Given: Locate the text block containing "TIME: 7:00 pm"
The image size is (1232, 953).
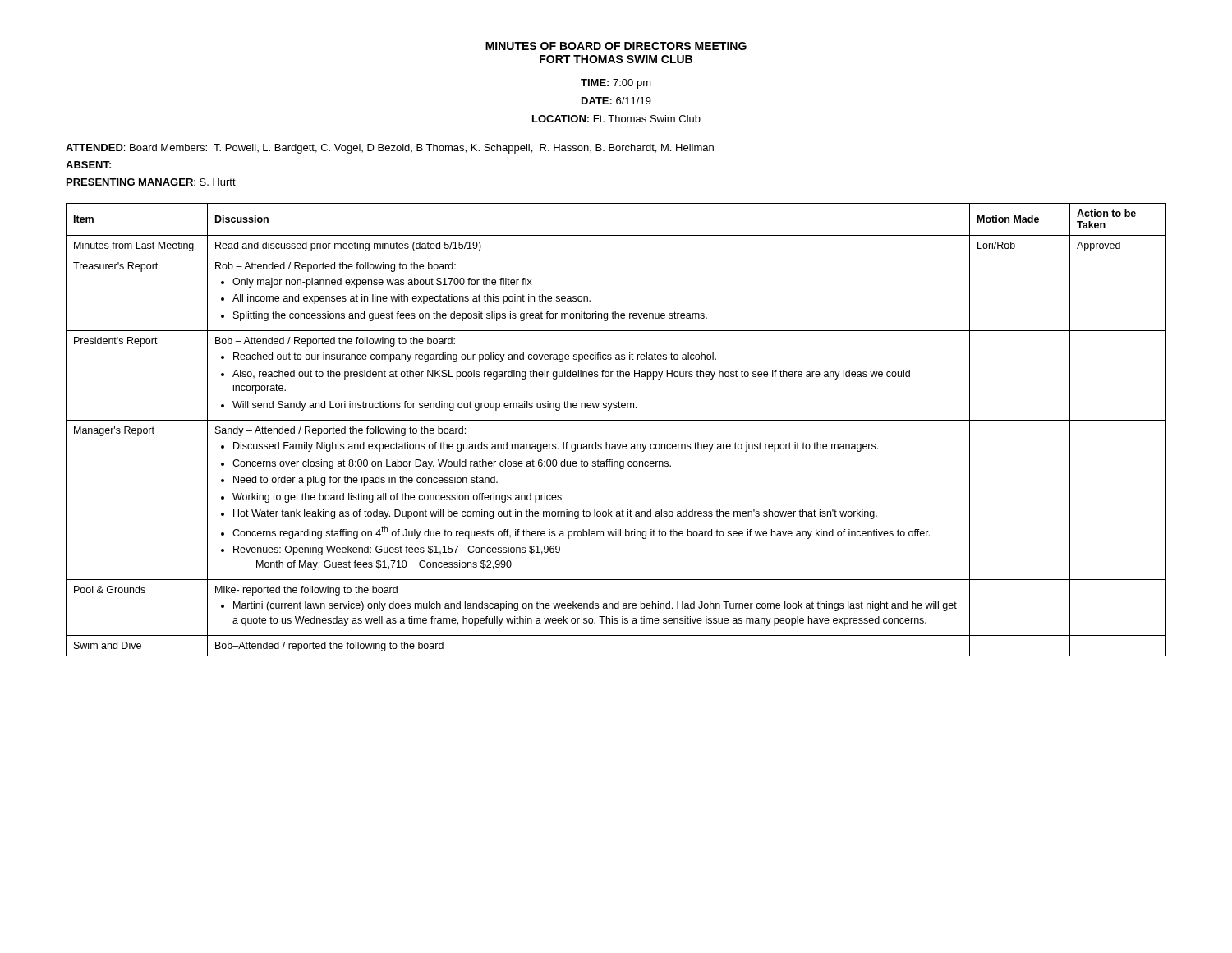Looking at the screenshot, I should point(616,101).
